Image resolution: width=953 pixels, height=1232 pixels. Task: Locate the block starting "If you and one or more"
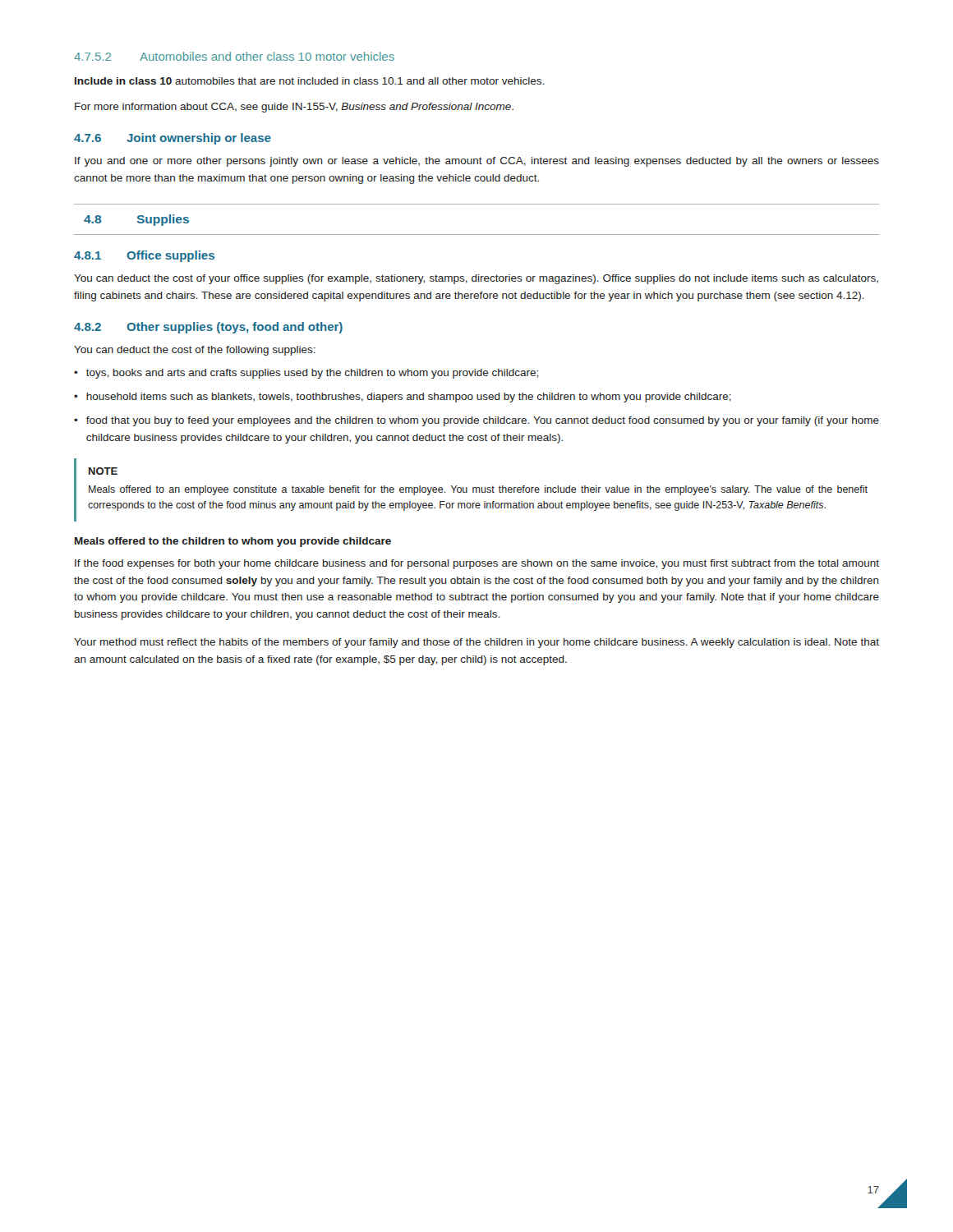pyautogui.click(x=476, y=169)
